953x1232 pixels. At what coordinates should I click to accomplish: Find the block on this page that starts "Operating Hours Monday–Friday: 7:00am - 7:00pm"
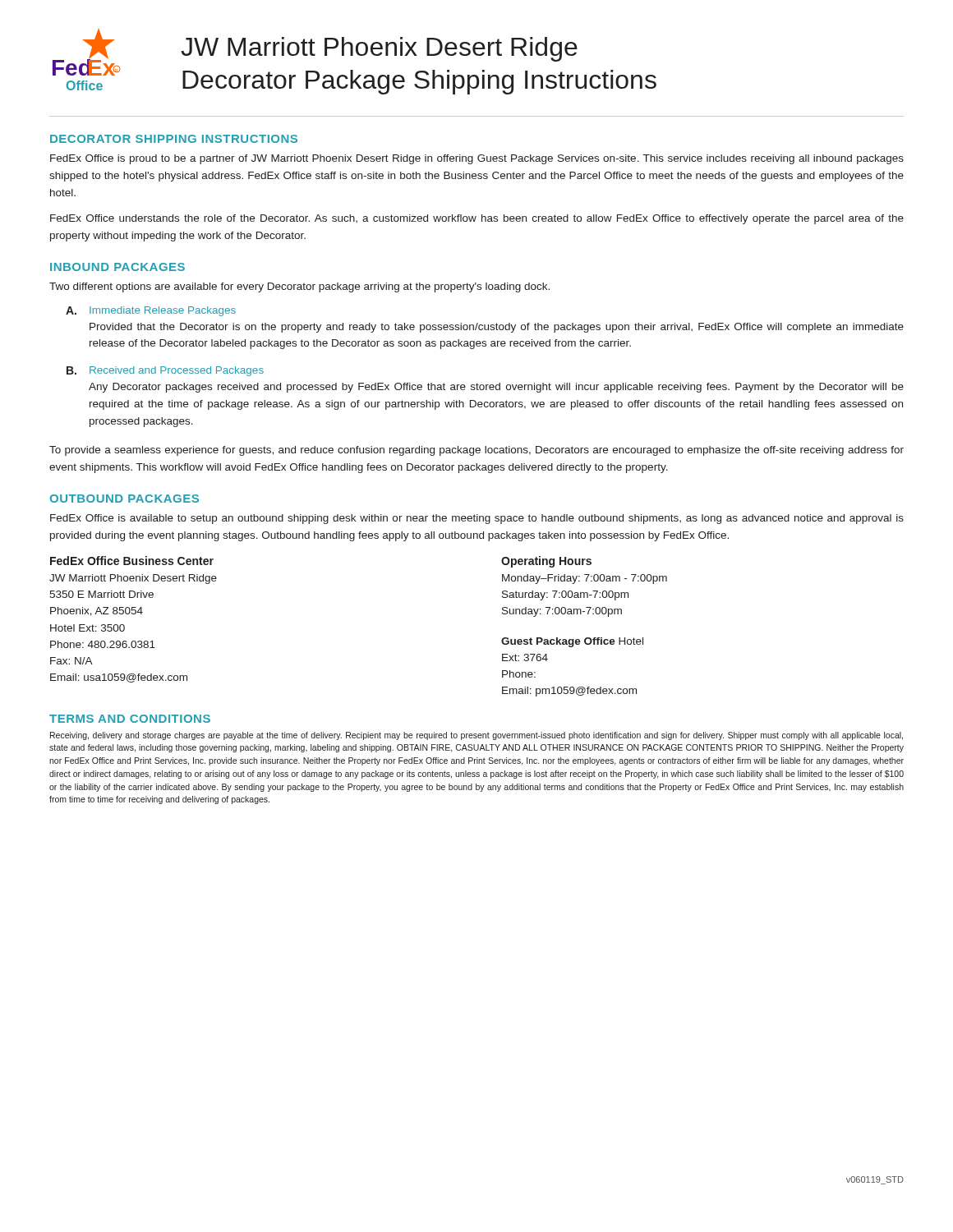[546, 562]
